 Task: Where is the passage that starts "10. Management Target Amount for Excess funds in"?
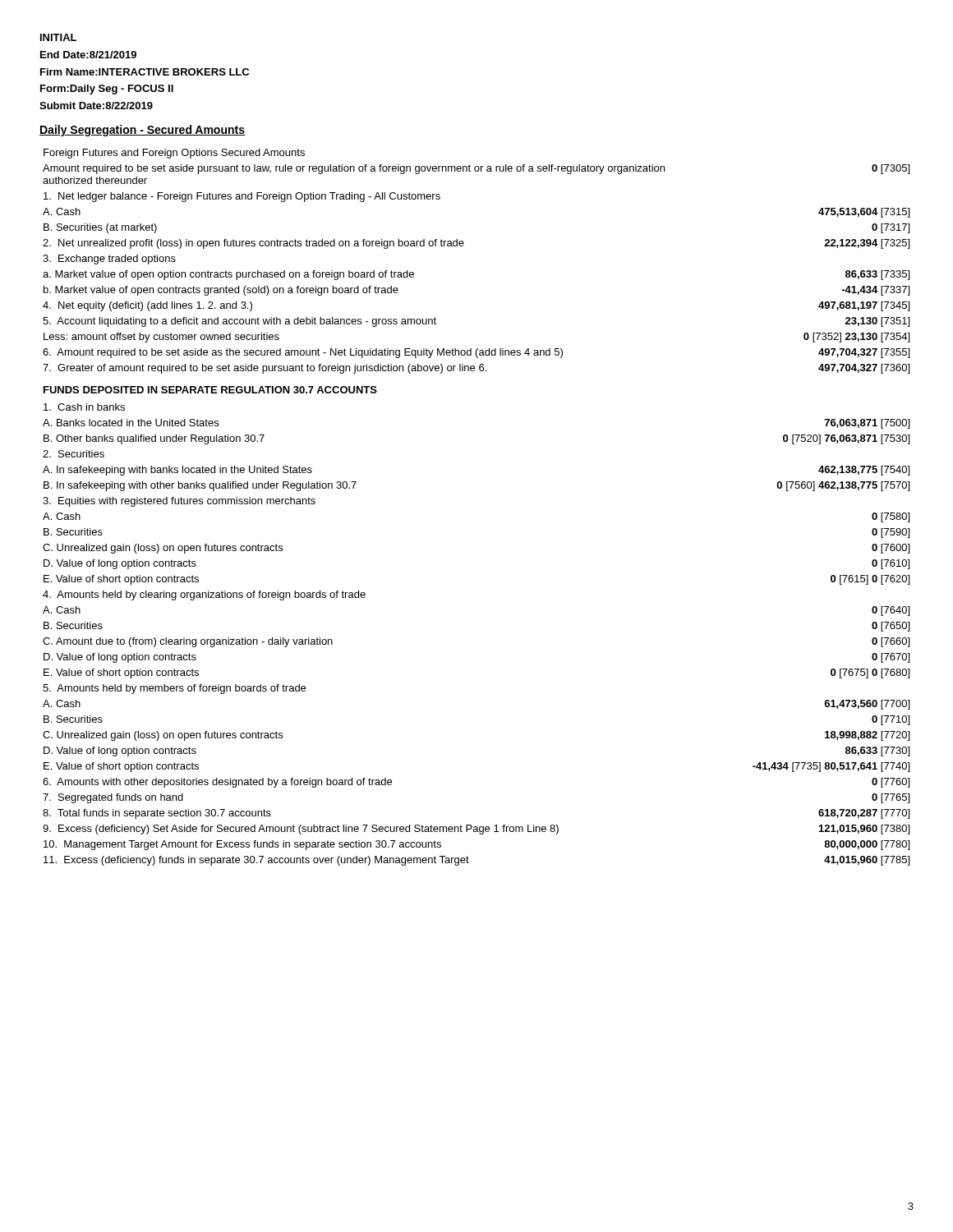(x=242, y=844)
